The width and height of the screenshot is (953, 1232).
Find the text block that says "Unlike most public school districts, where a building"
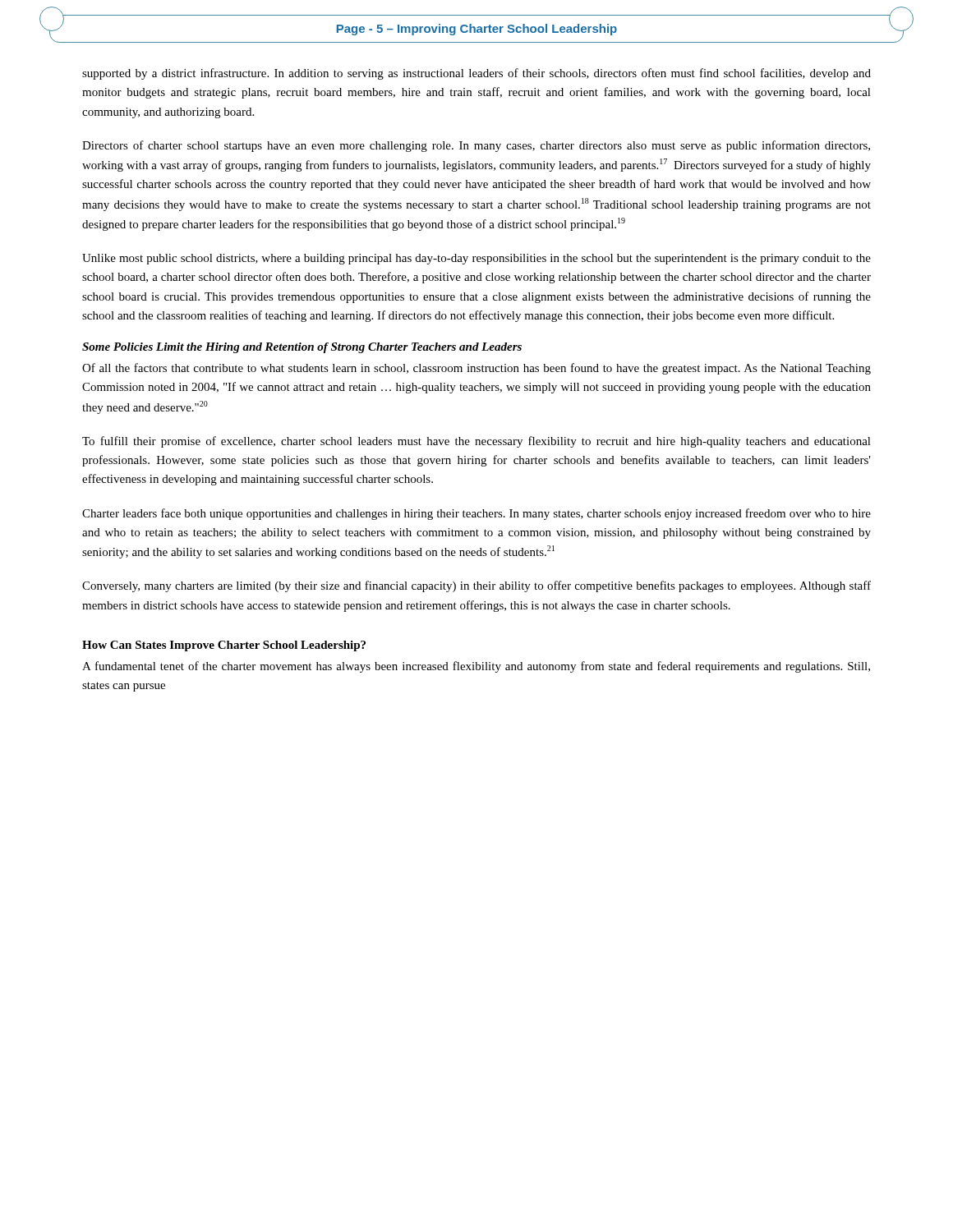click(x=476, y=287)
